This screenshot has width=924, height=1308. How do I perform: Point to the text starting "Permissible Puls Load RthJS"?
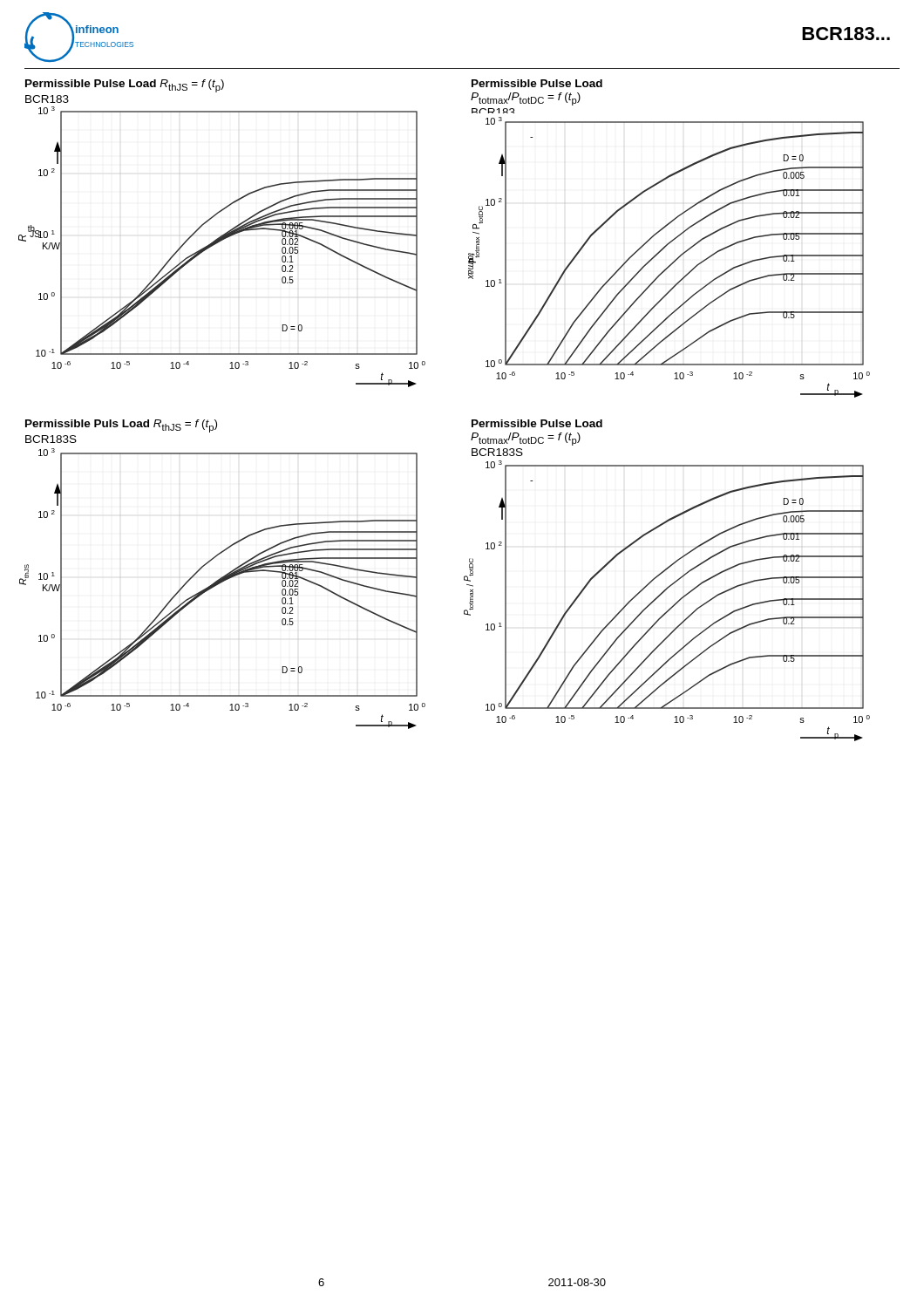(121, 431)
